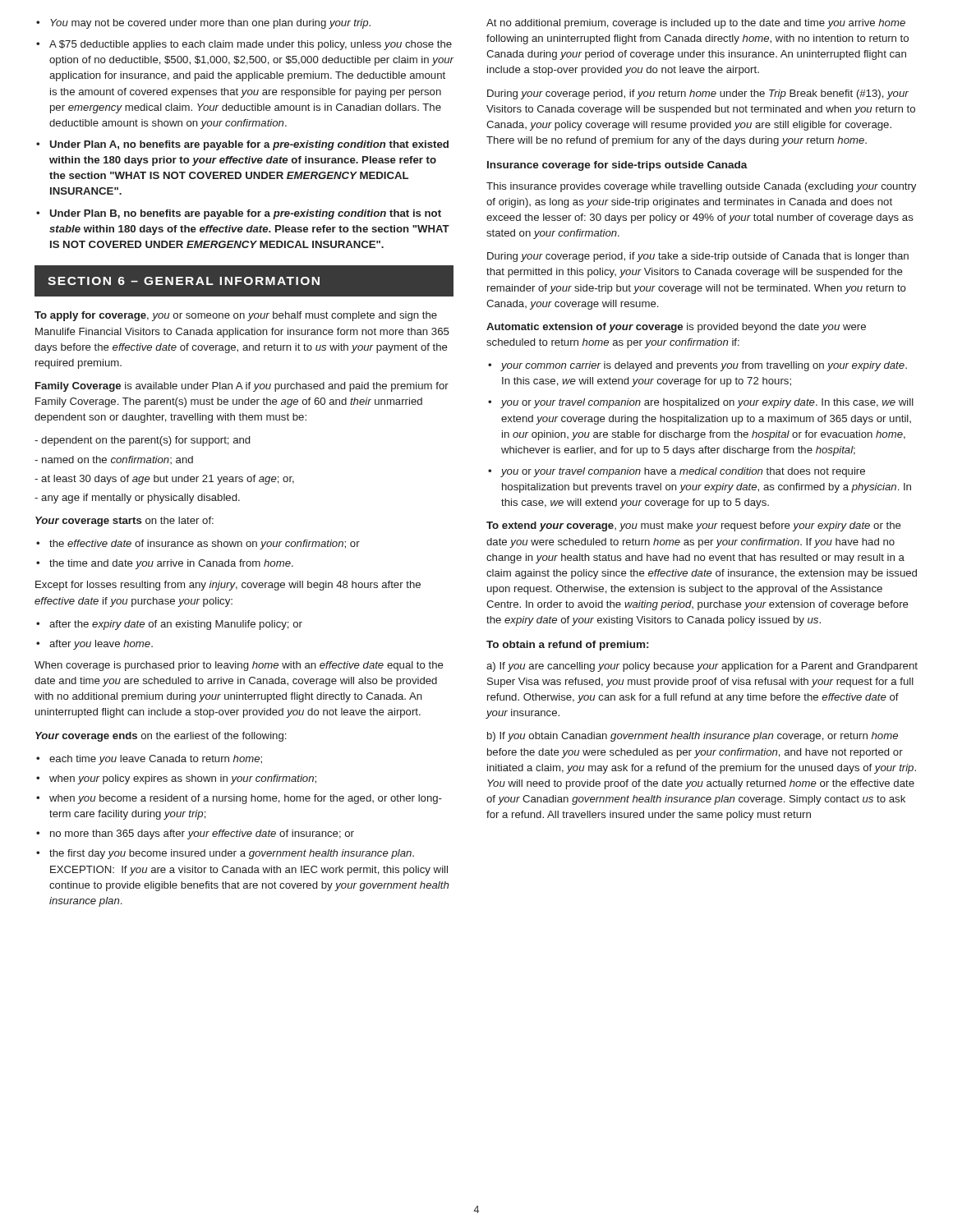Screen dimensions: 1232x953
Task: Click on the text block that reads "This insurance provides coverage while travelling outside Canada"
Action: click(x=702, y=209)
